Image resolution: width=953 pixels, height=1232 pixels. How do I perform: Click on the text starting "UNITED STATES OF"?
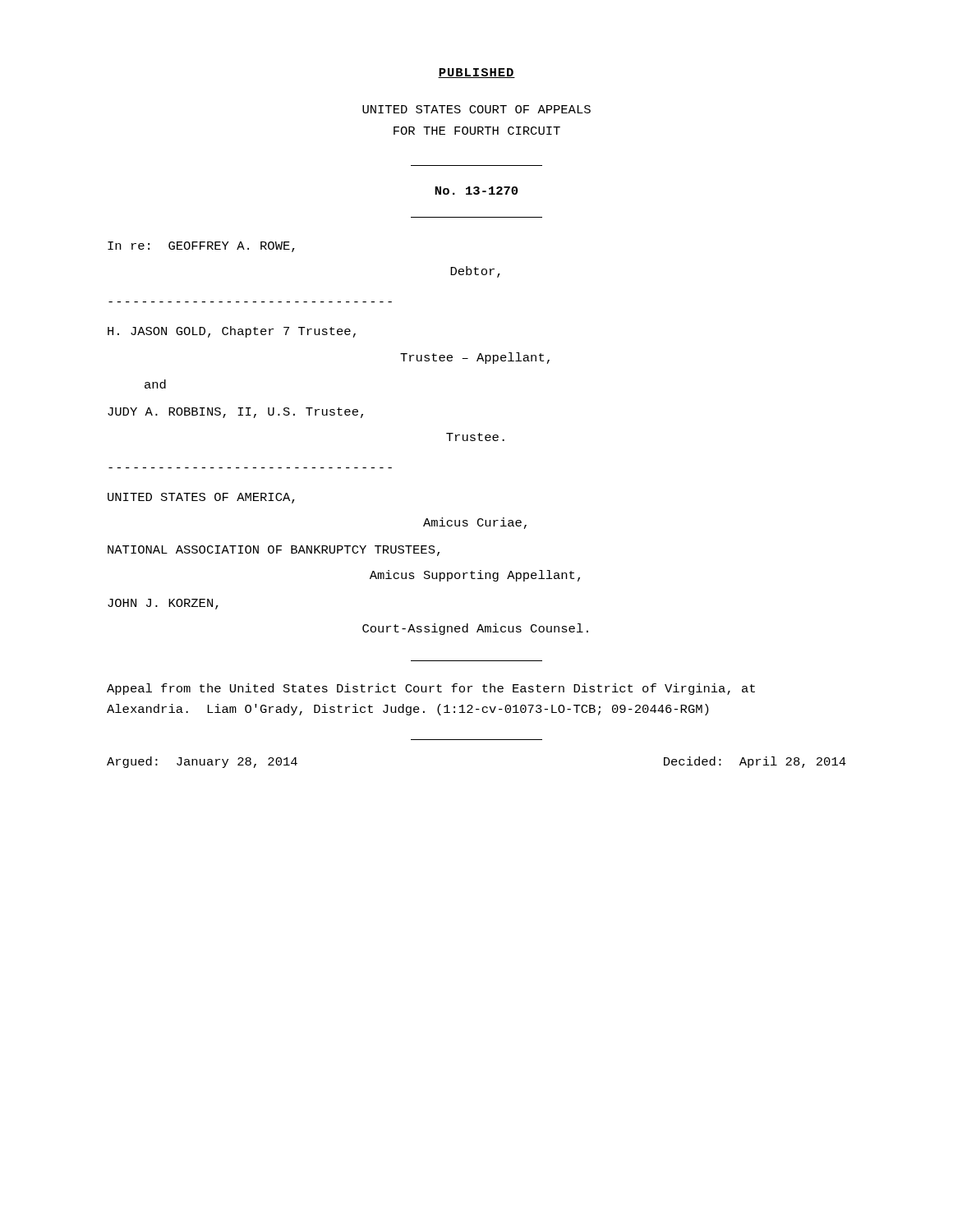tap(202, 498)
